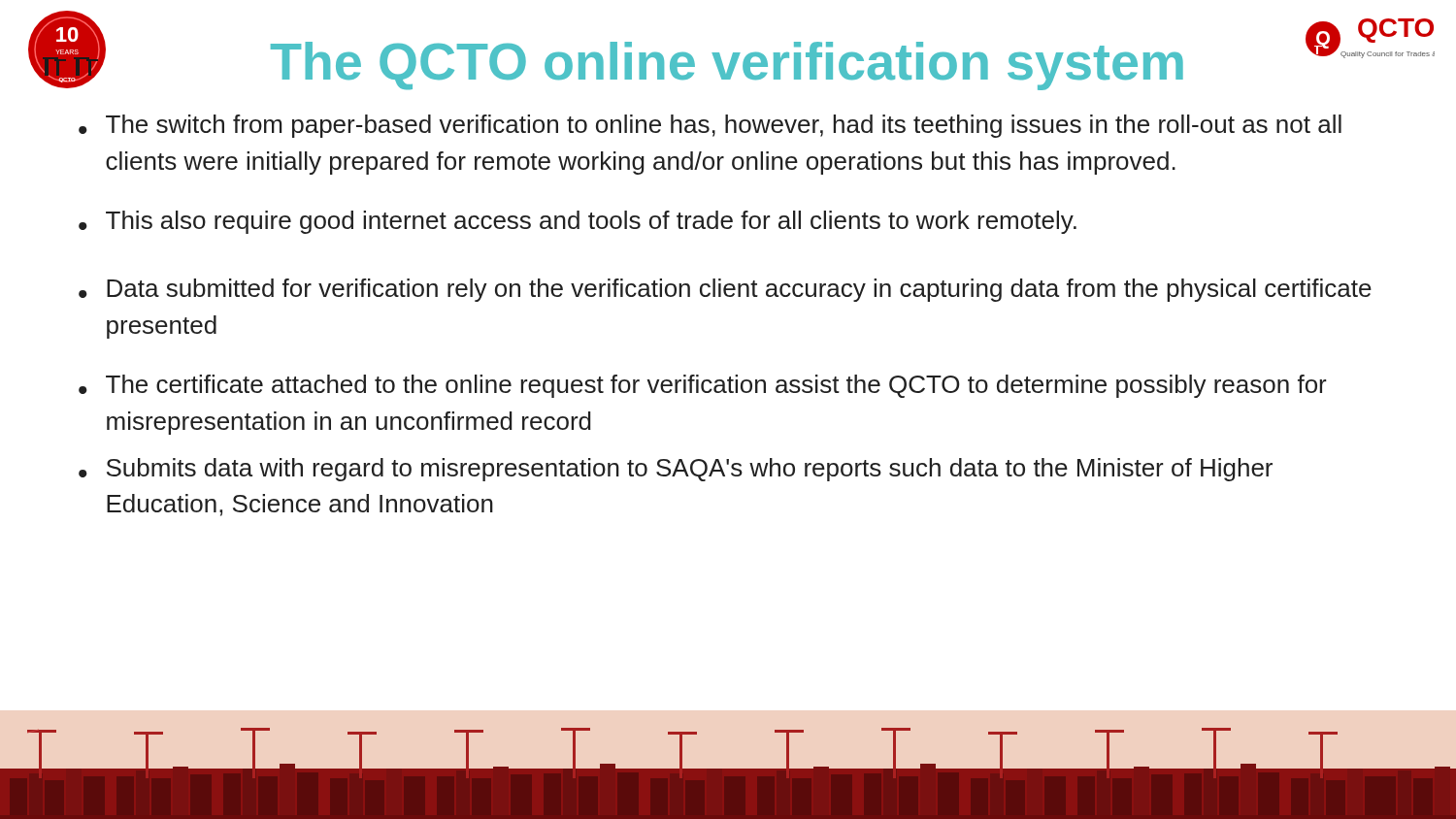Select the list item with the text "• The certificate"
Viewport: 1456px width, 819px height.
728,404
